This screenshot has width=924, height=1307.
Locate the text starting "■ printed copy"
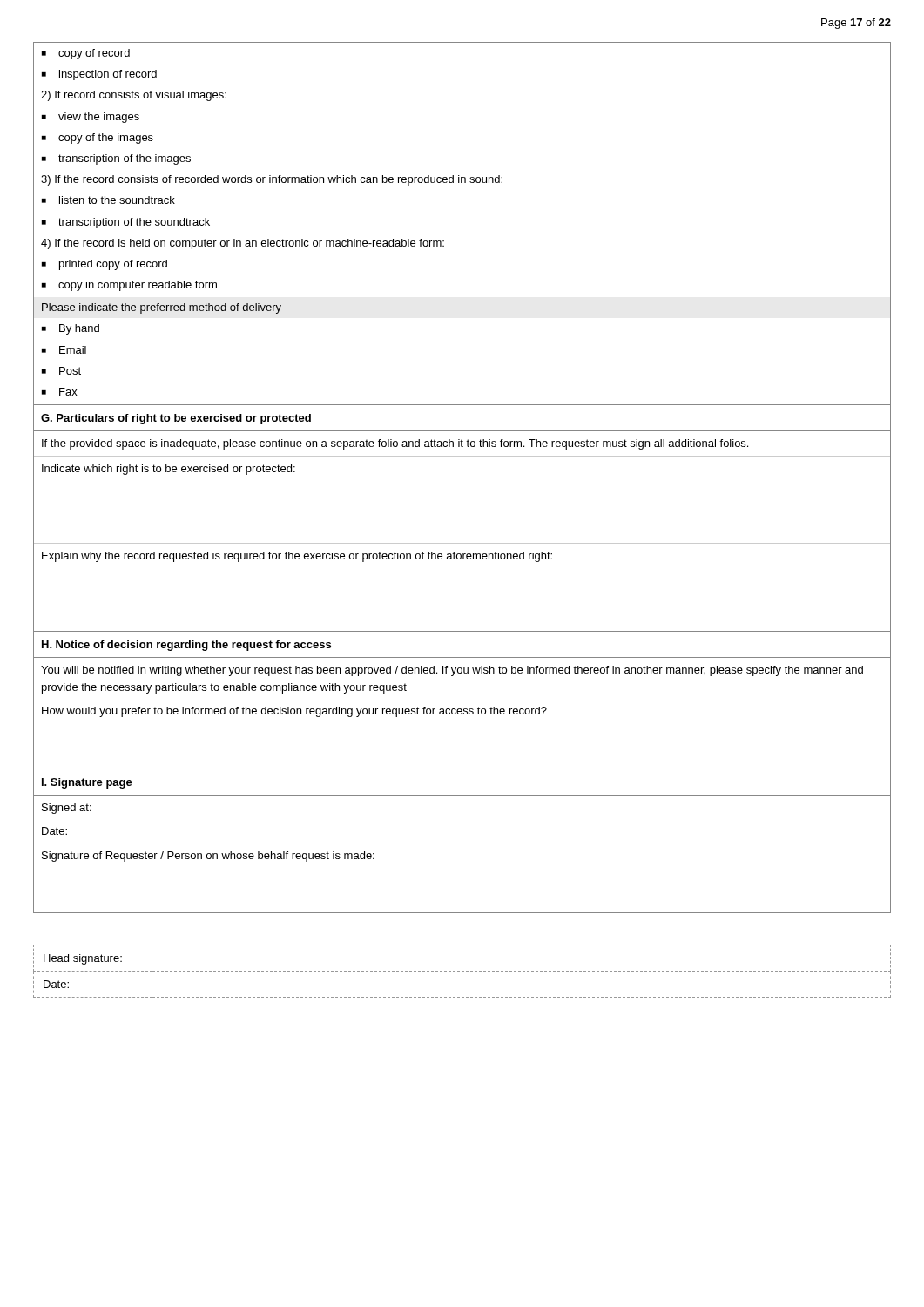pos(104,264)
